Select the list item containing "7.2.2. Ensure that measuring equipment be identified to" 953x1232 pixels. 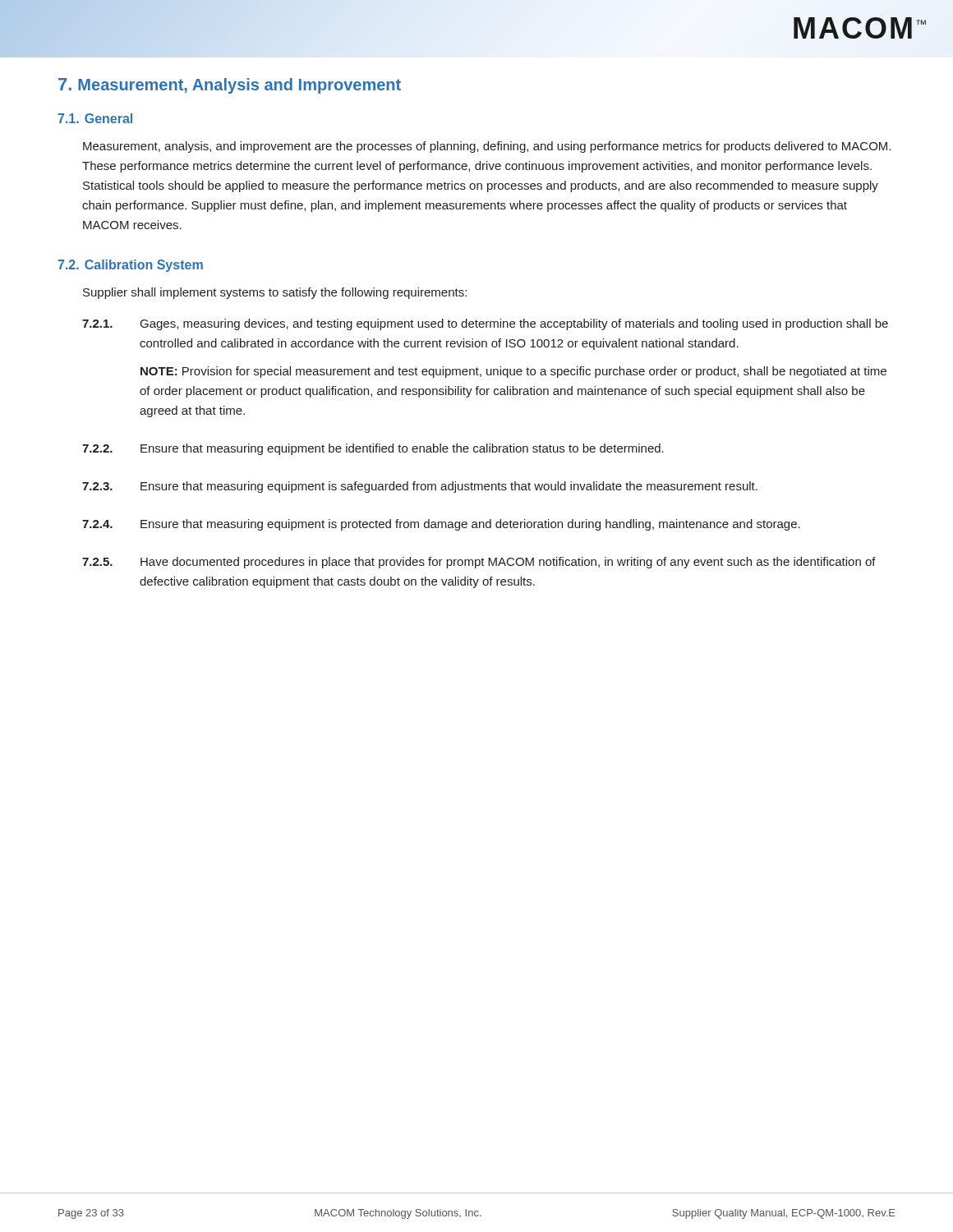489,448
